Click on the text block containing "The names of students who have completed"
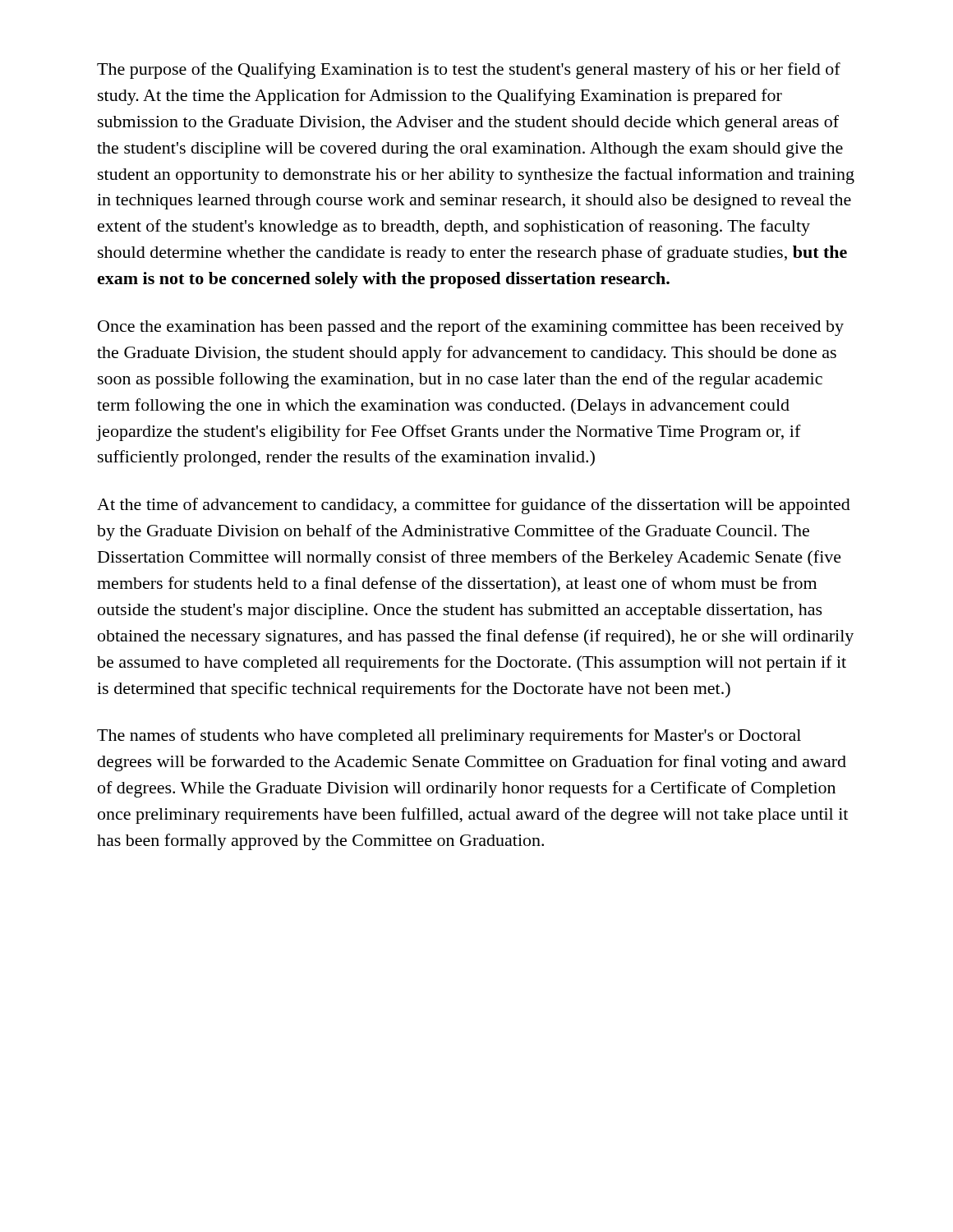This screenshot has height=1232, width=953. point(473,787)
